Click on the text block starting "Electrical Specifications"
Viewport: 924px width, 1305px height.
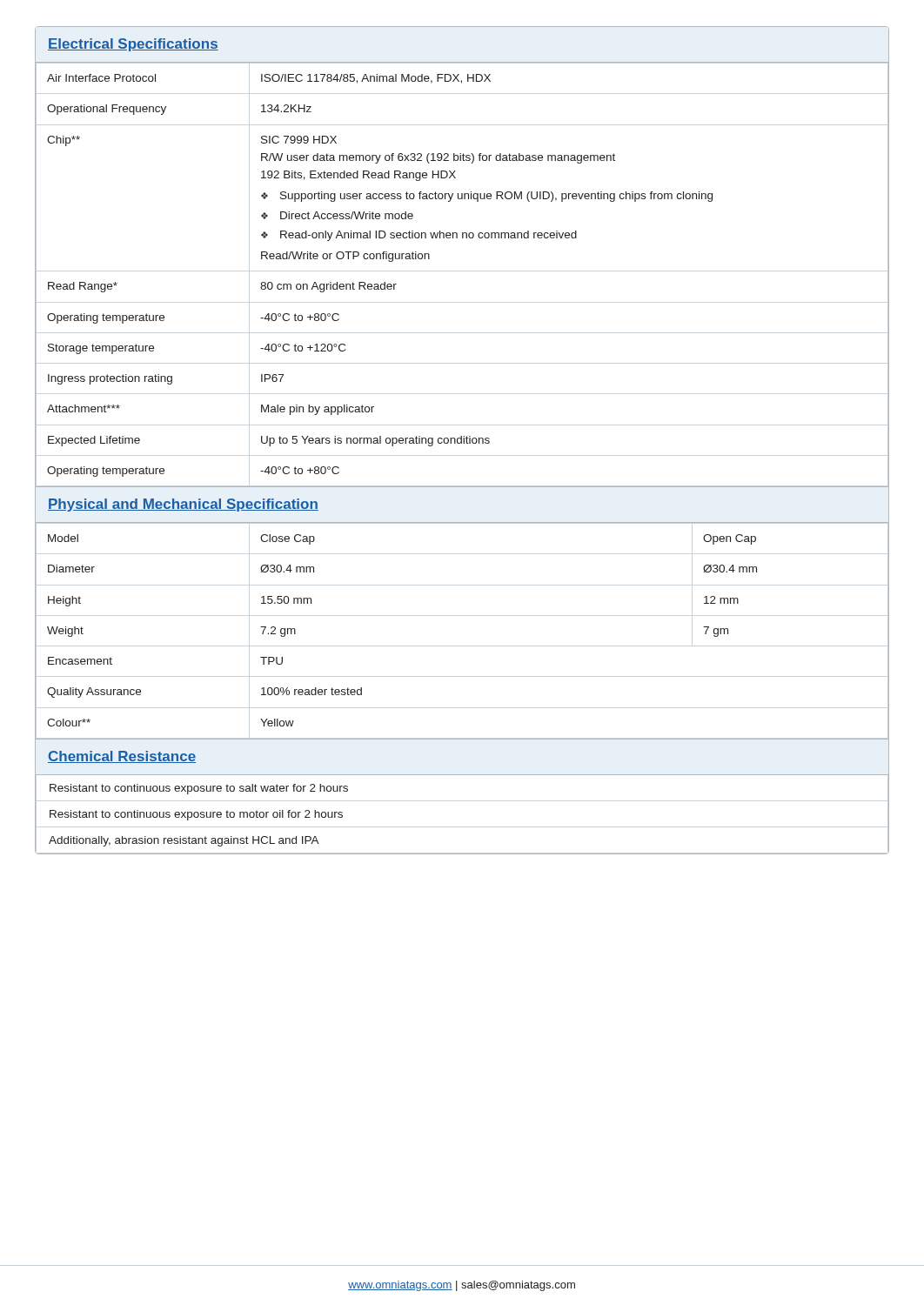tap(133, 44)
